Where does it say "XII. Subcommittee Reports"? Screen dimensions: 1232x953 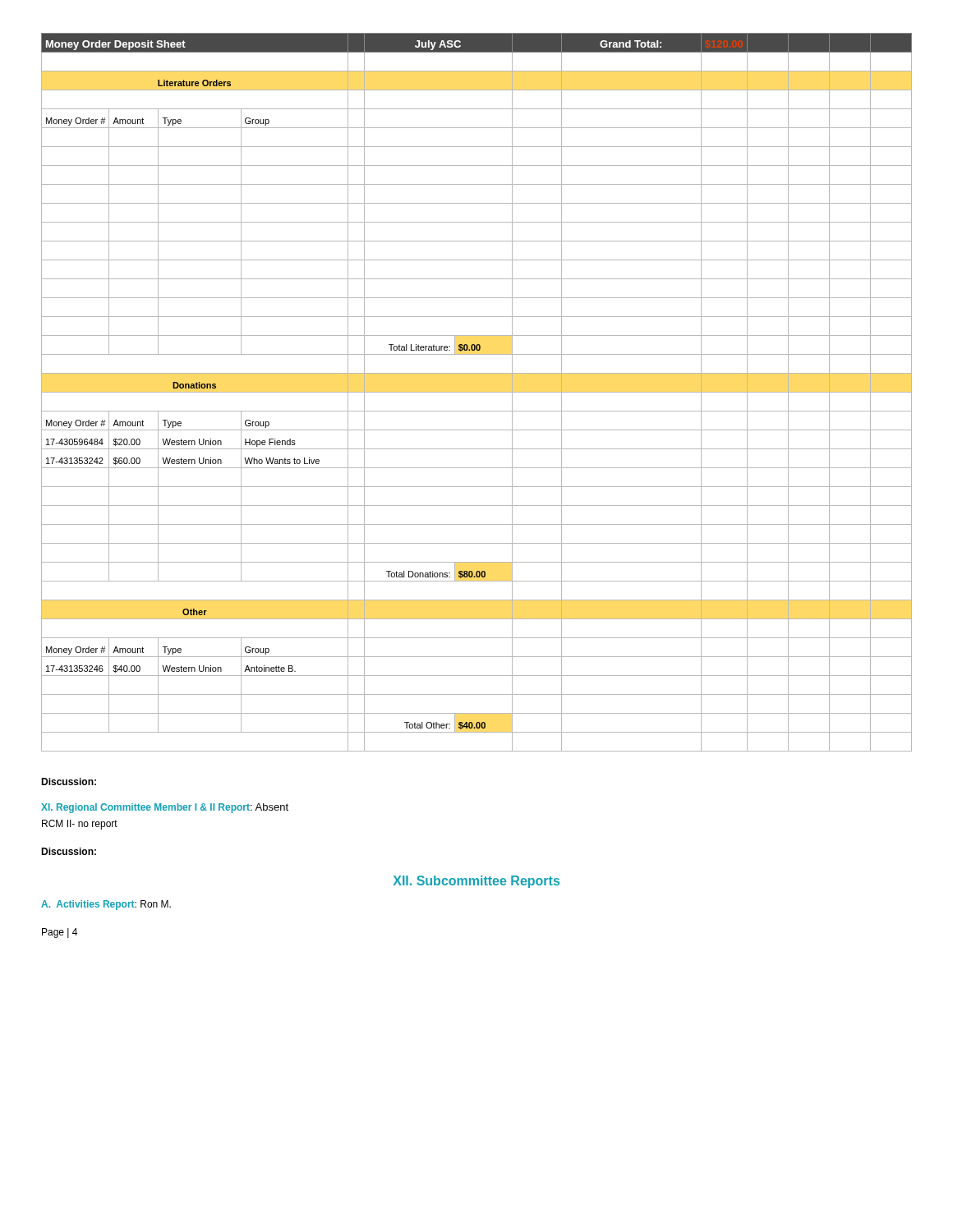tap(476, 881)
